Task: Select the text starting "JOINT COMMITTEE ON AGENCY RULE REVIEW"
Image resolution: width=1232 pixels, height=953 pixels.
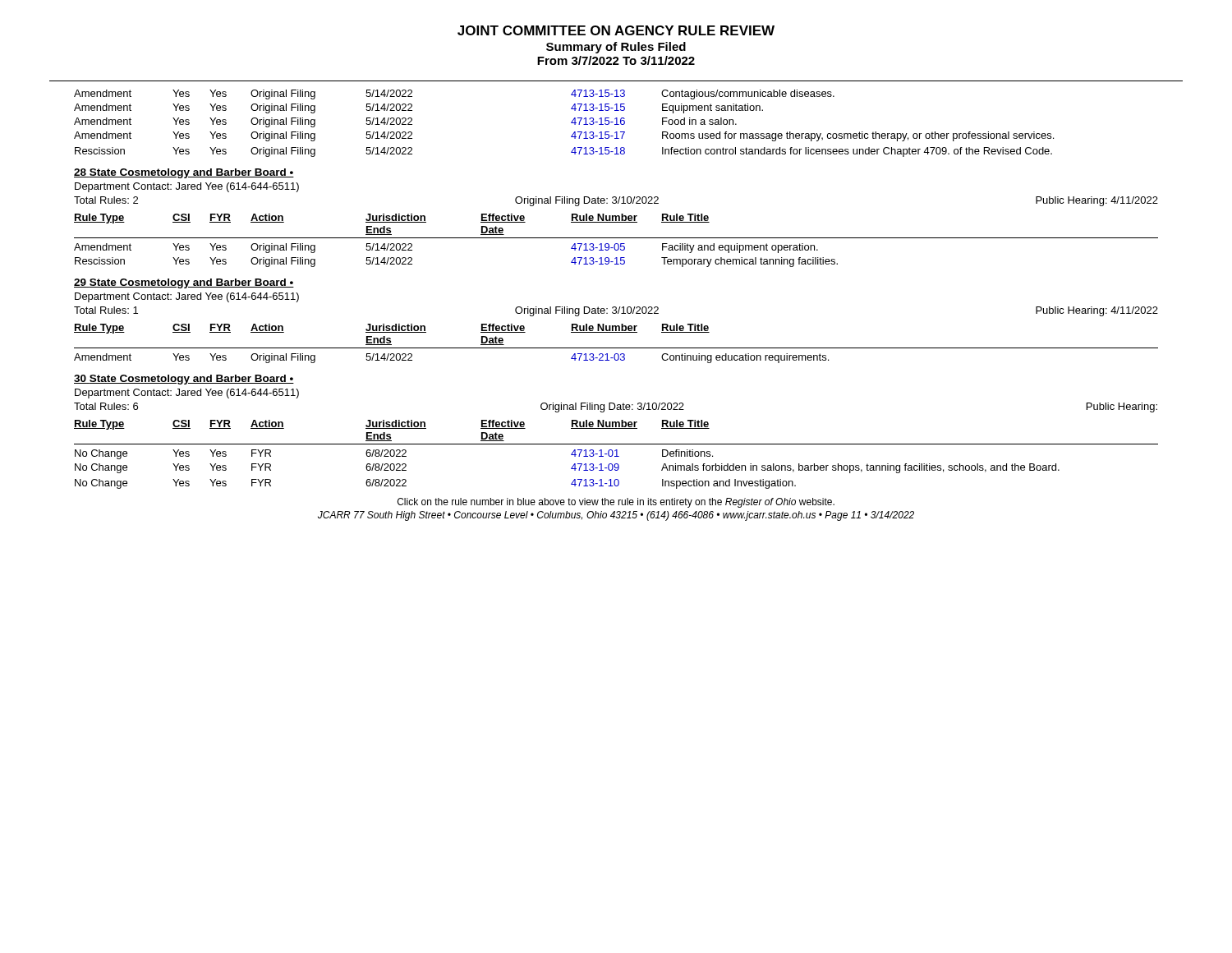Action: [x=616, y=45]
